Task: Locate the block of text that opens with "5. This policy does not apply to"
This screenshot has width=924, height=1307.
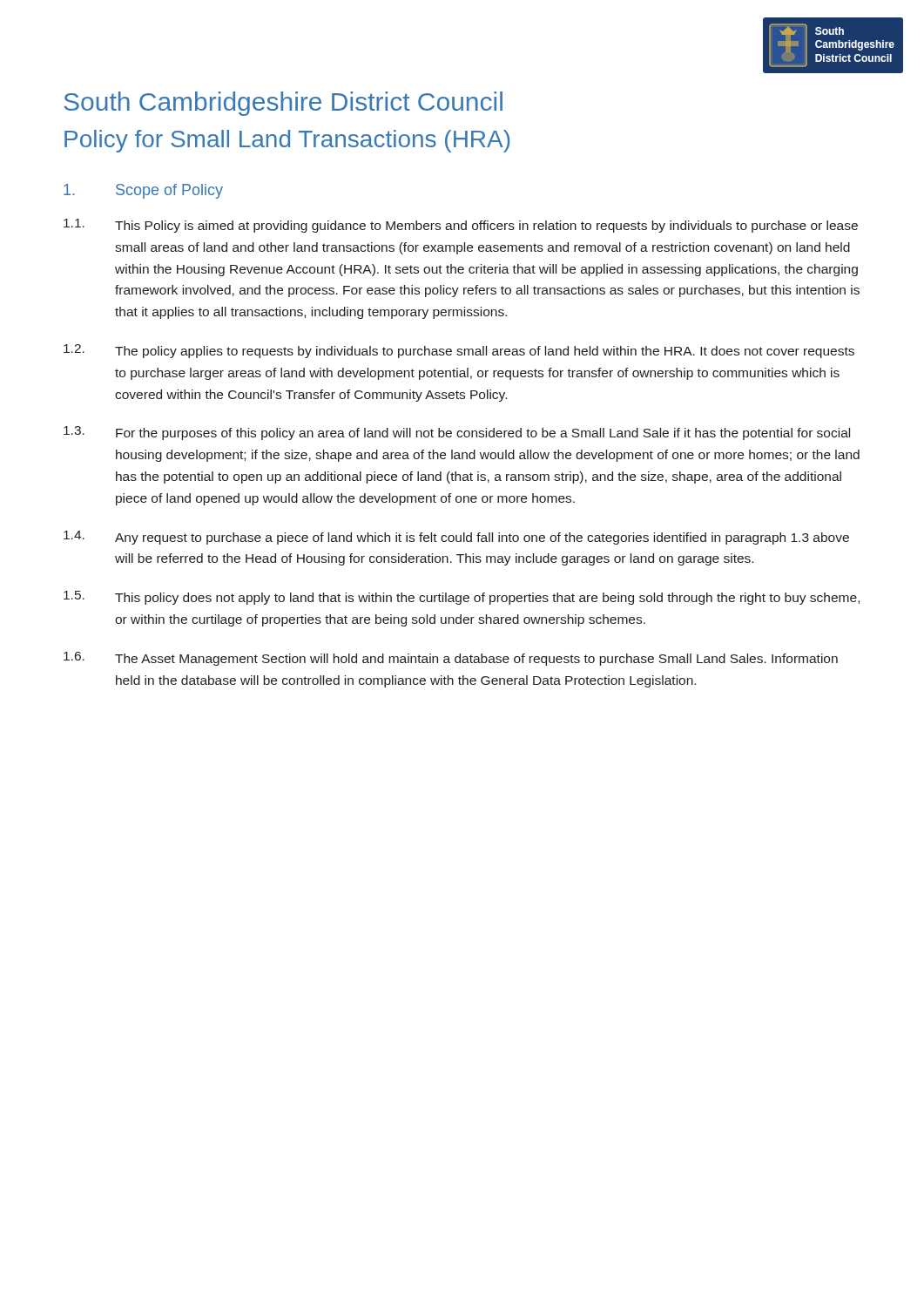Action: (462, 609)
